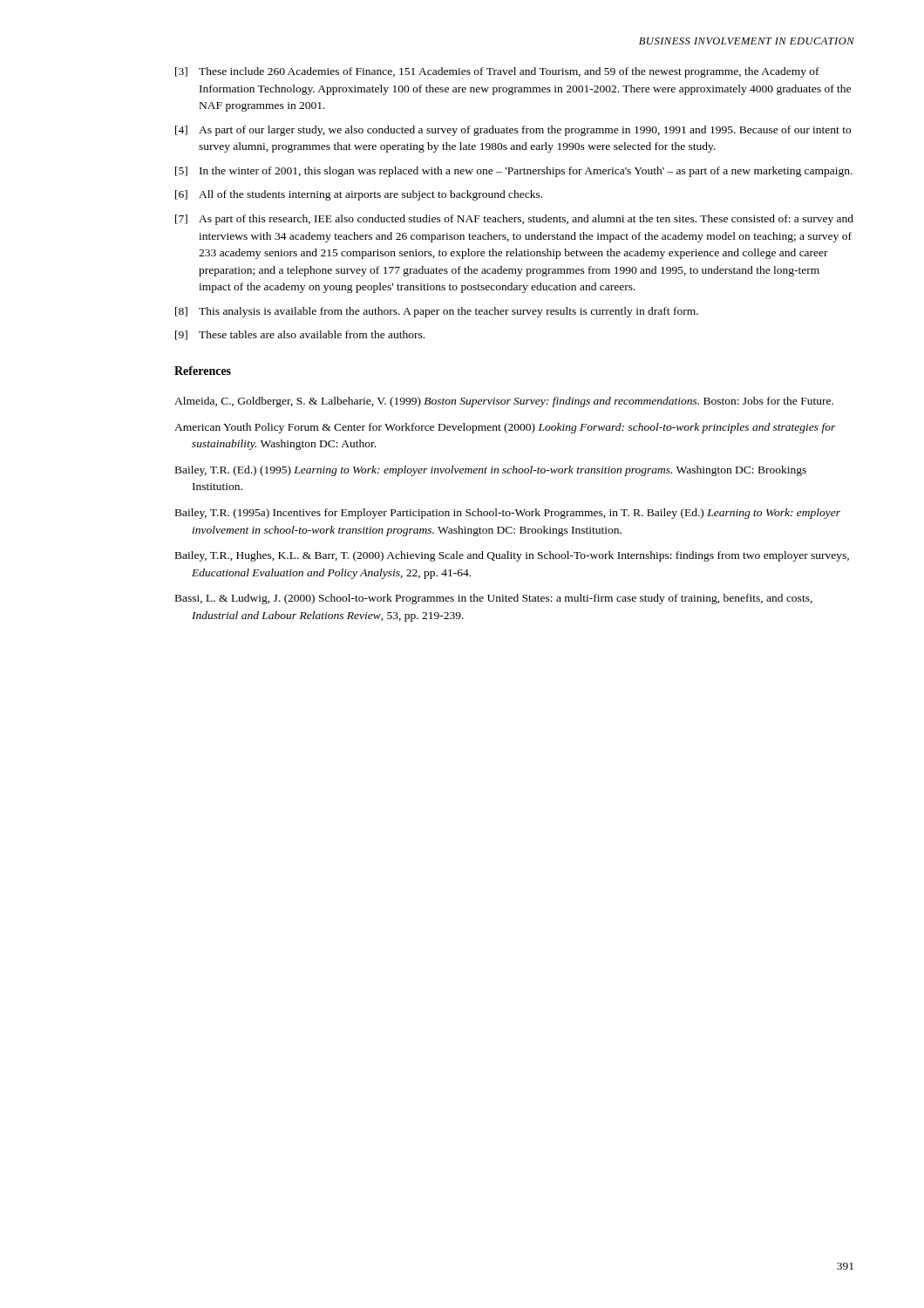Click the passage that begins "[3] These include 260"
924x1308 pixels.
tap(514, 88)
